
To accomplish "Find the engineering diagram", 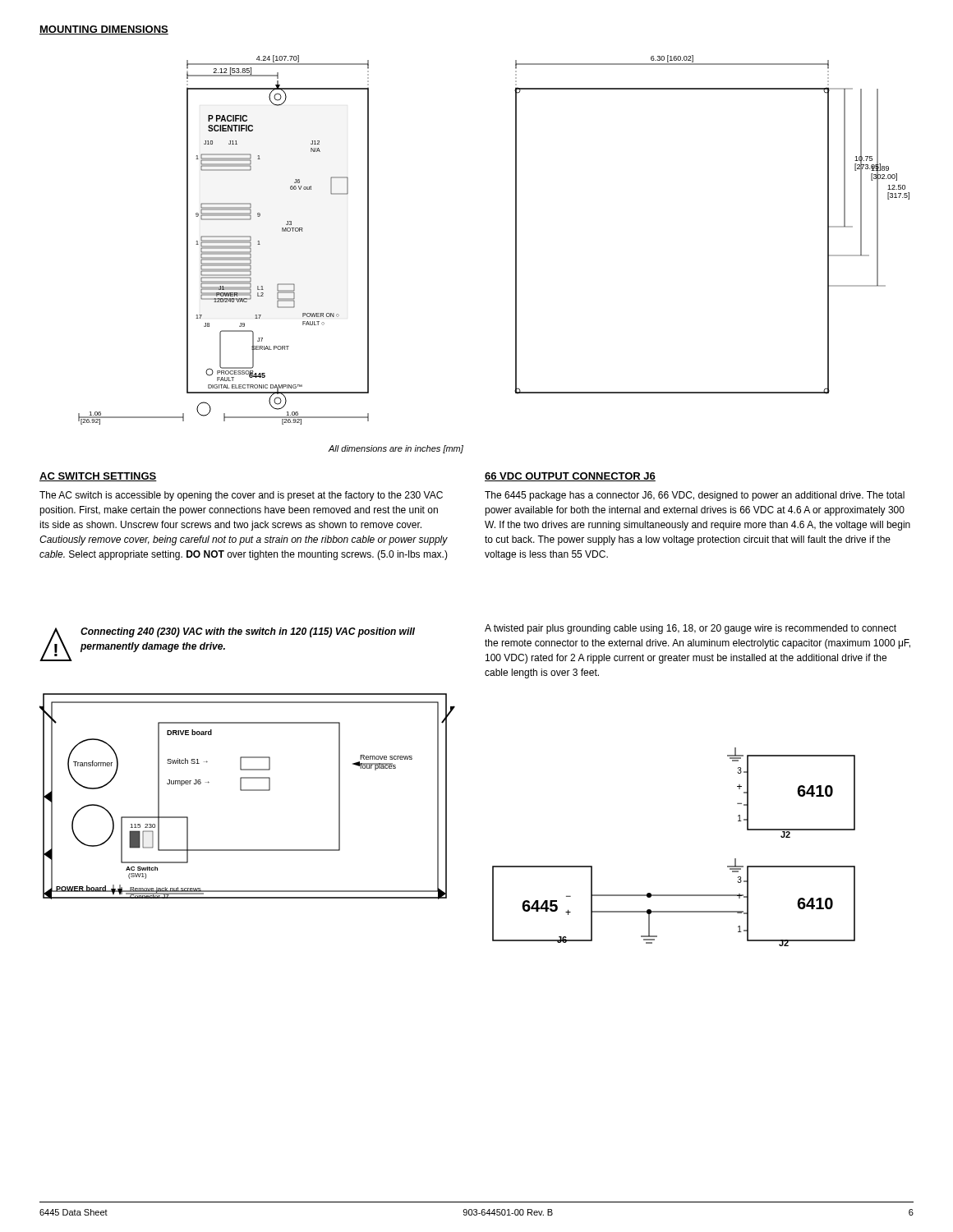I will (x=476, y=241).
